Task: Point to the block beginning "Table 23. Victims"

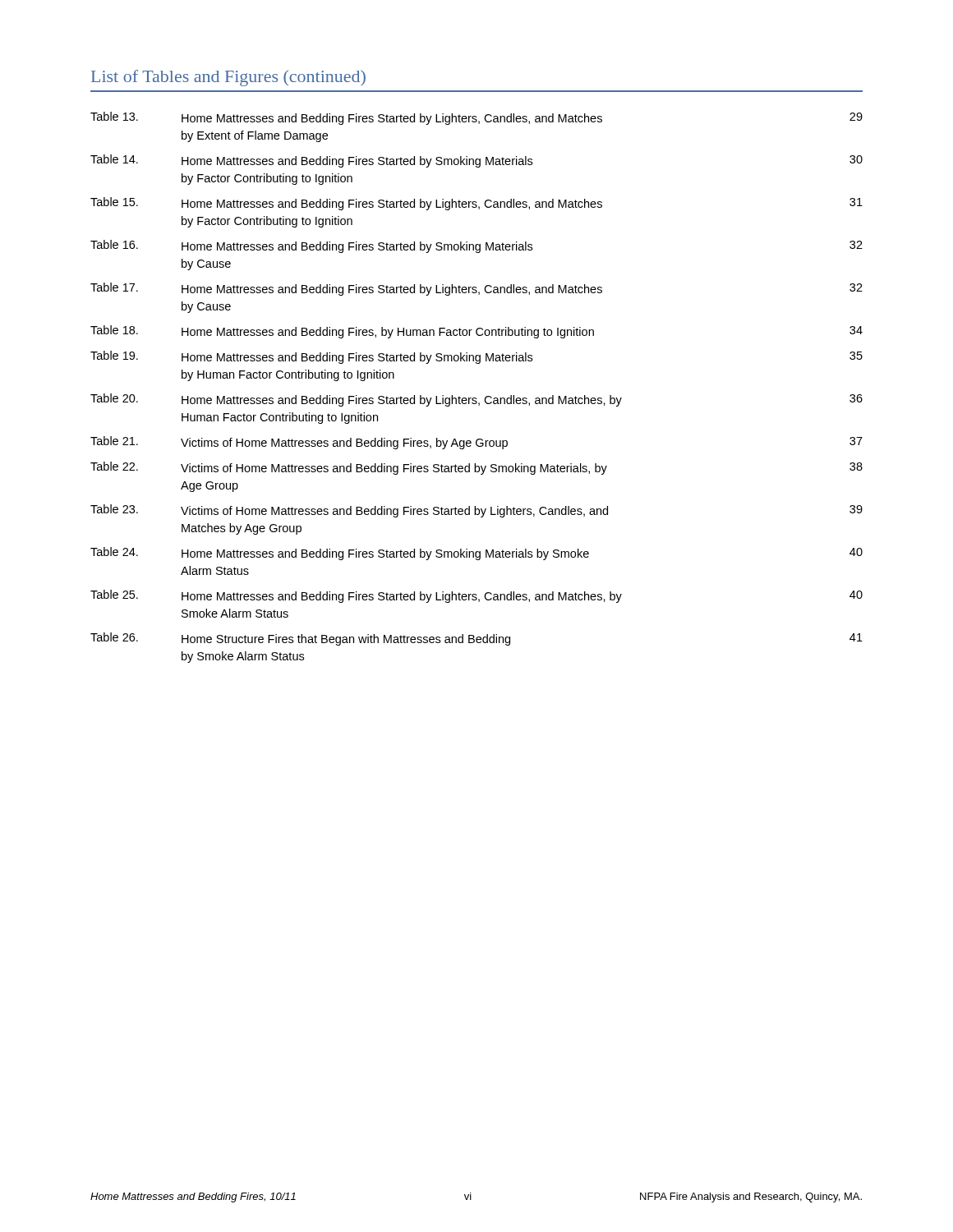Action: tap(476, 520)
